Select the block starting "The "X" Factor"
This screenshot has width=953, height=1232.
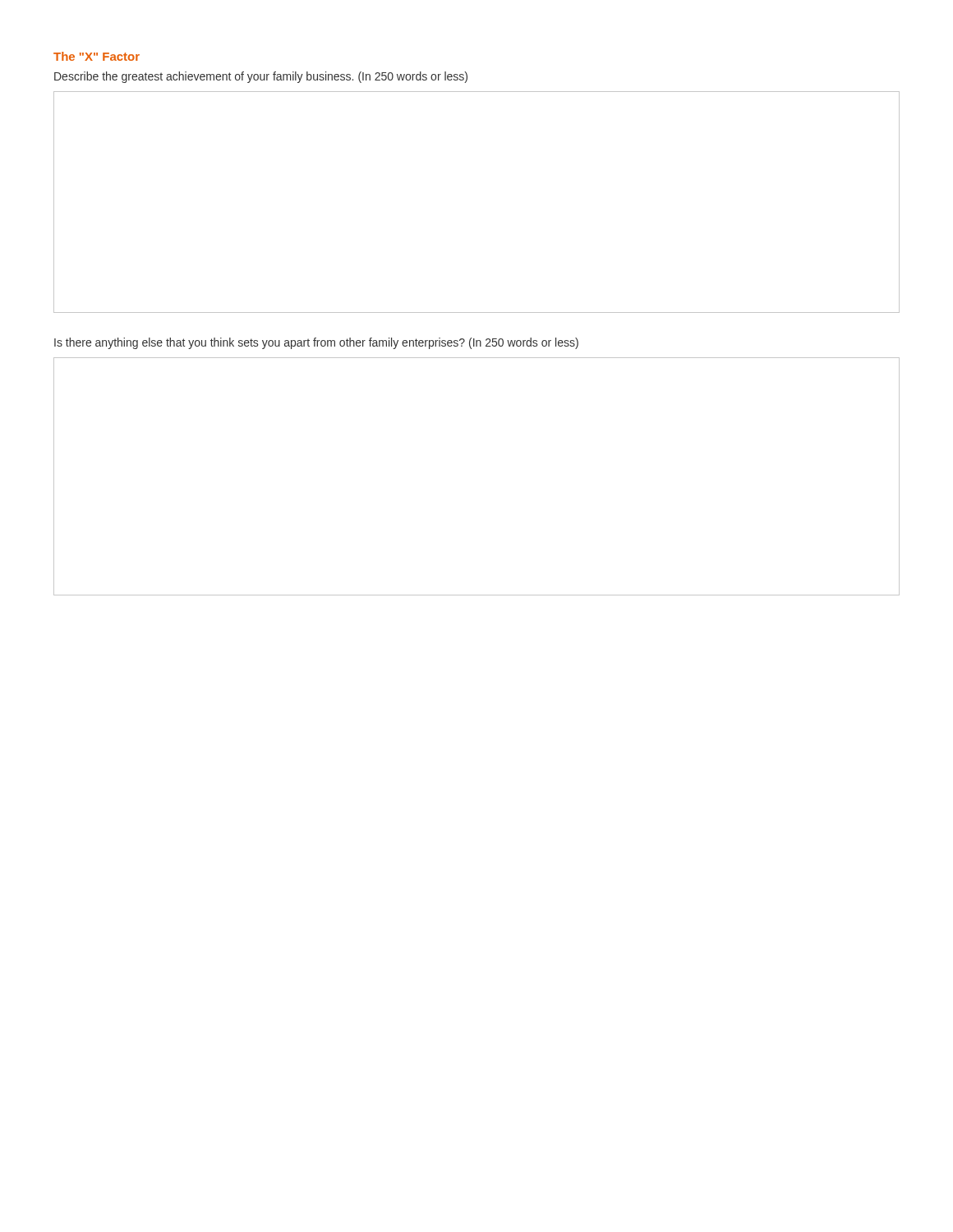tap(97, 56)
